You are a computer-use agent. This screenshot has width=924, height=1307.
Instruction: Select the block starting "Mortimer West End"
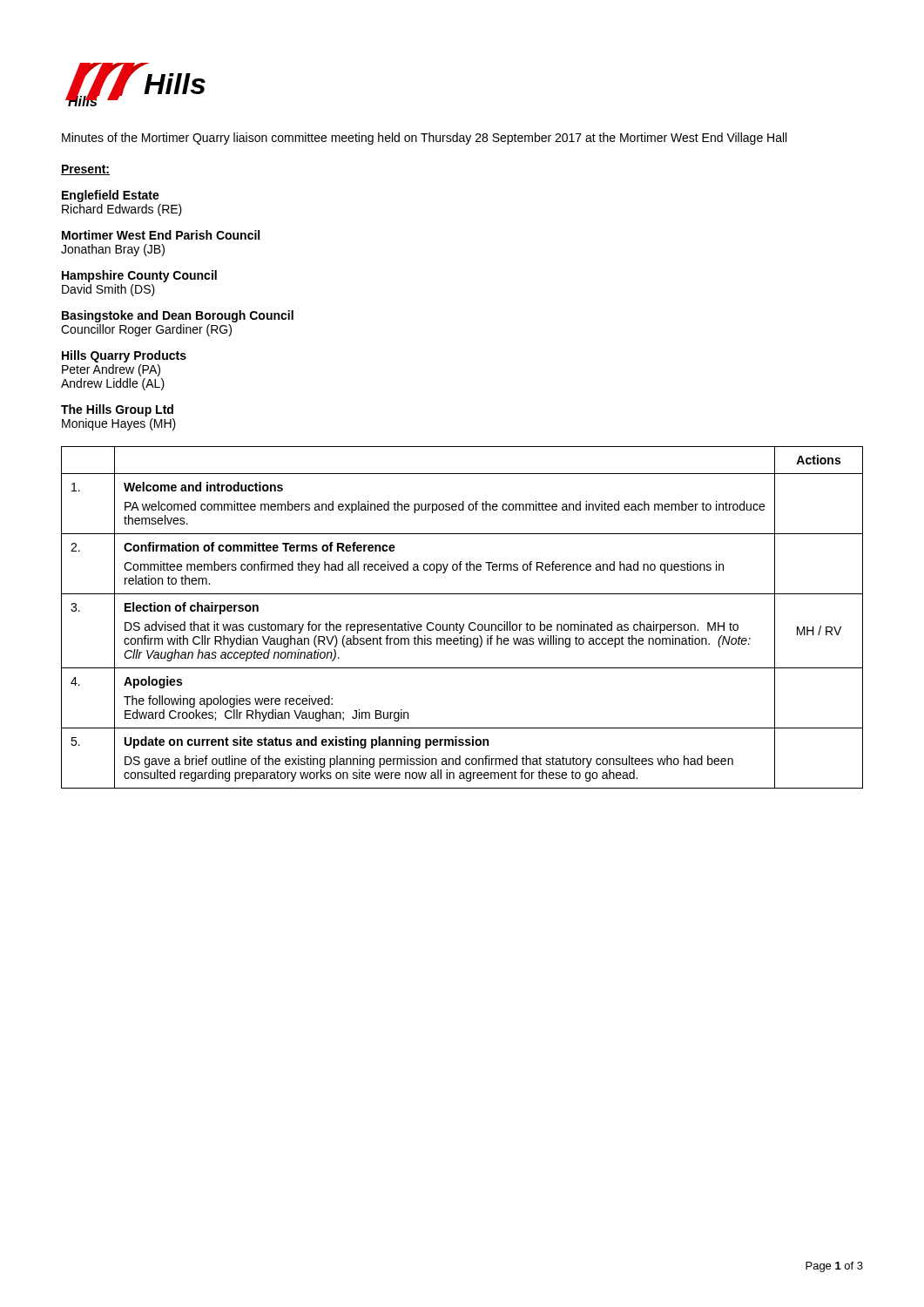coord(161,235)
